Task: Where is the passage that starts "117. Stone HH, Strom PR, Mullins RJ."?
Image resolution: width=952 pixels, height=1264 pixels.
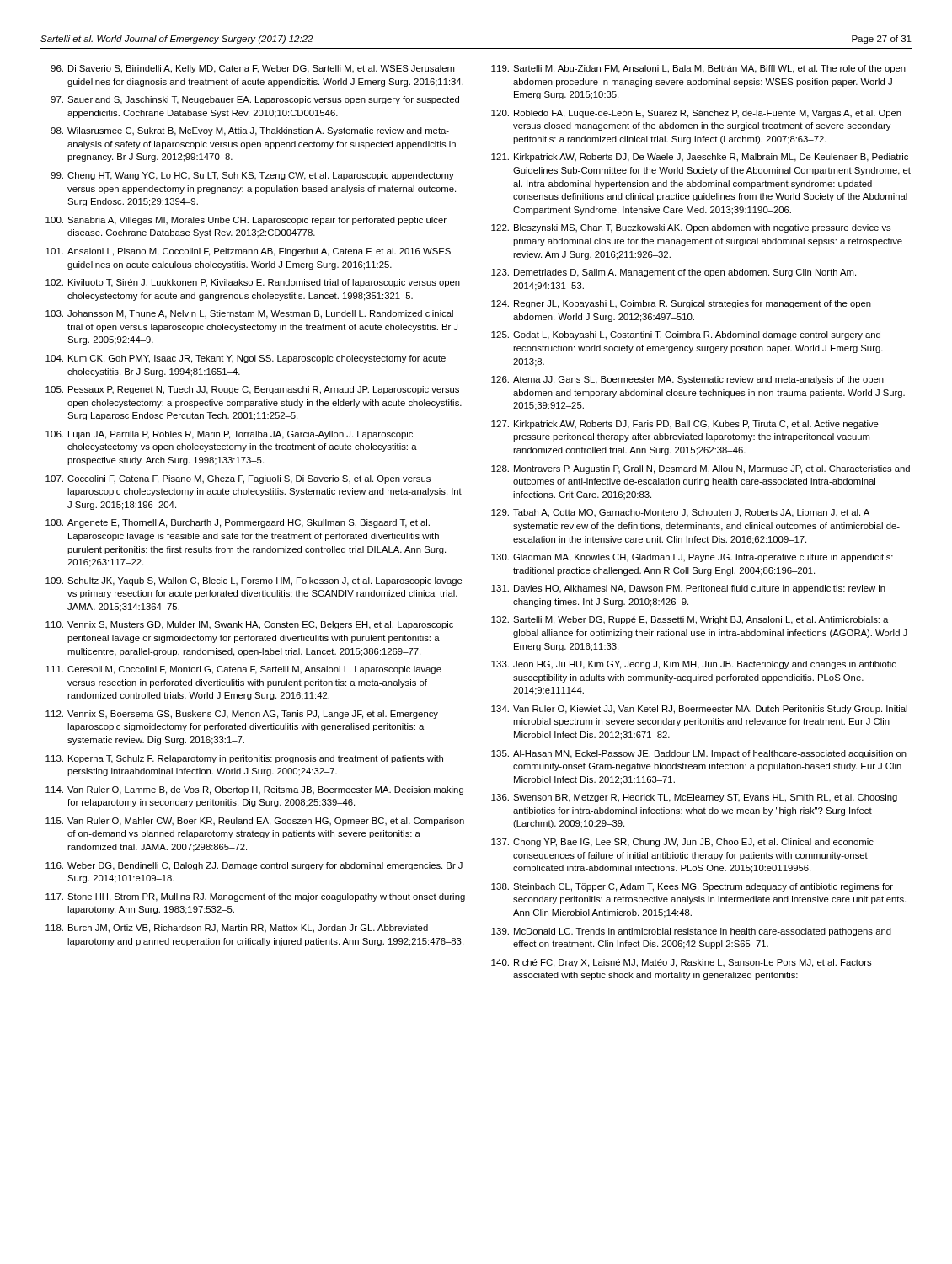Action: pyautogui.click(x=253, y=904)
